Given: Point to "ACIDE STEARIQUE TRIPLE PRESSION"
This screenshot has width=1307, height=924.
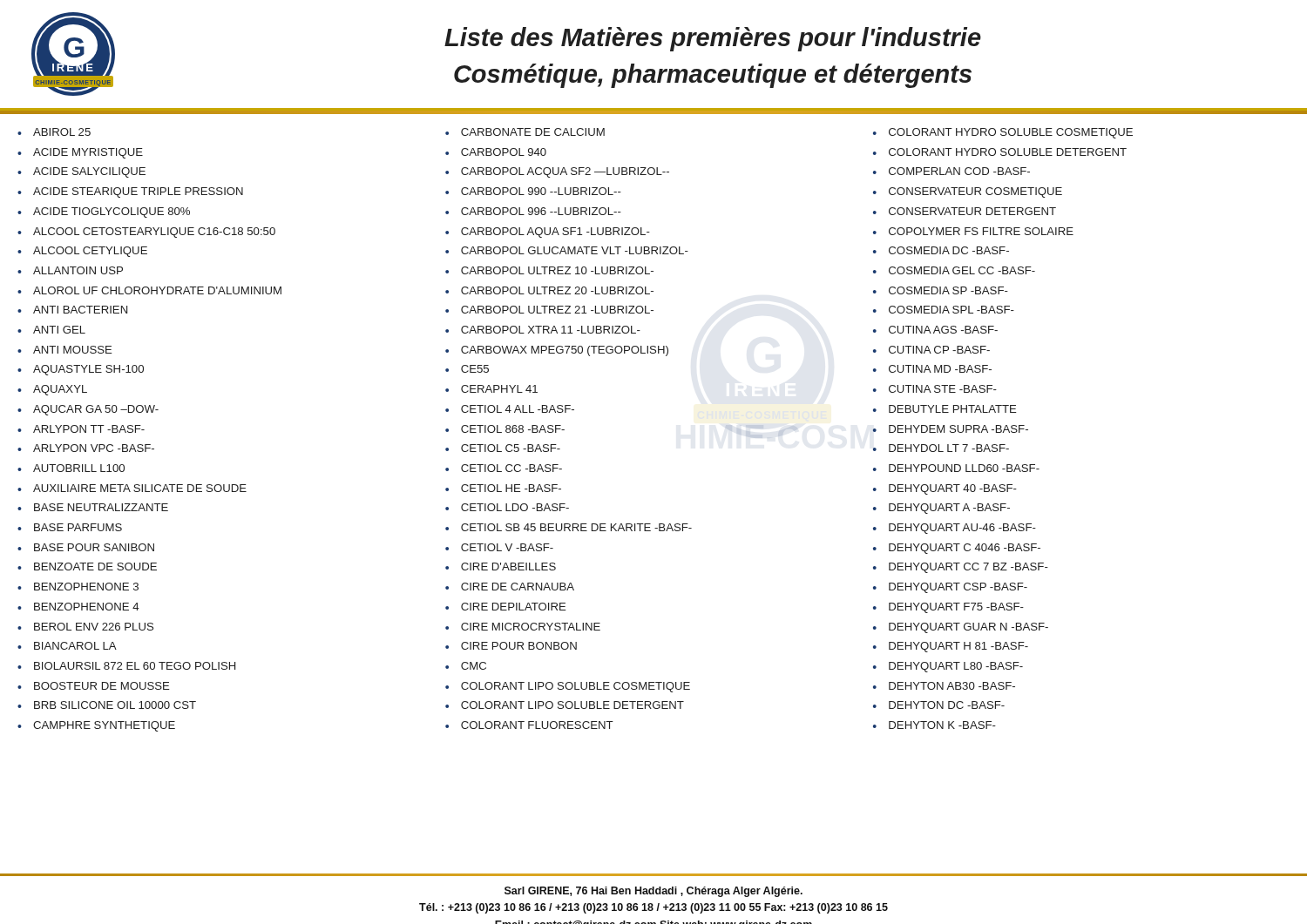Looking at the screenshot, I should tap(138, 191).
